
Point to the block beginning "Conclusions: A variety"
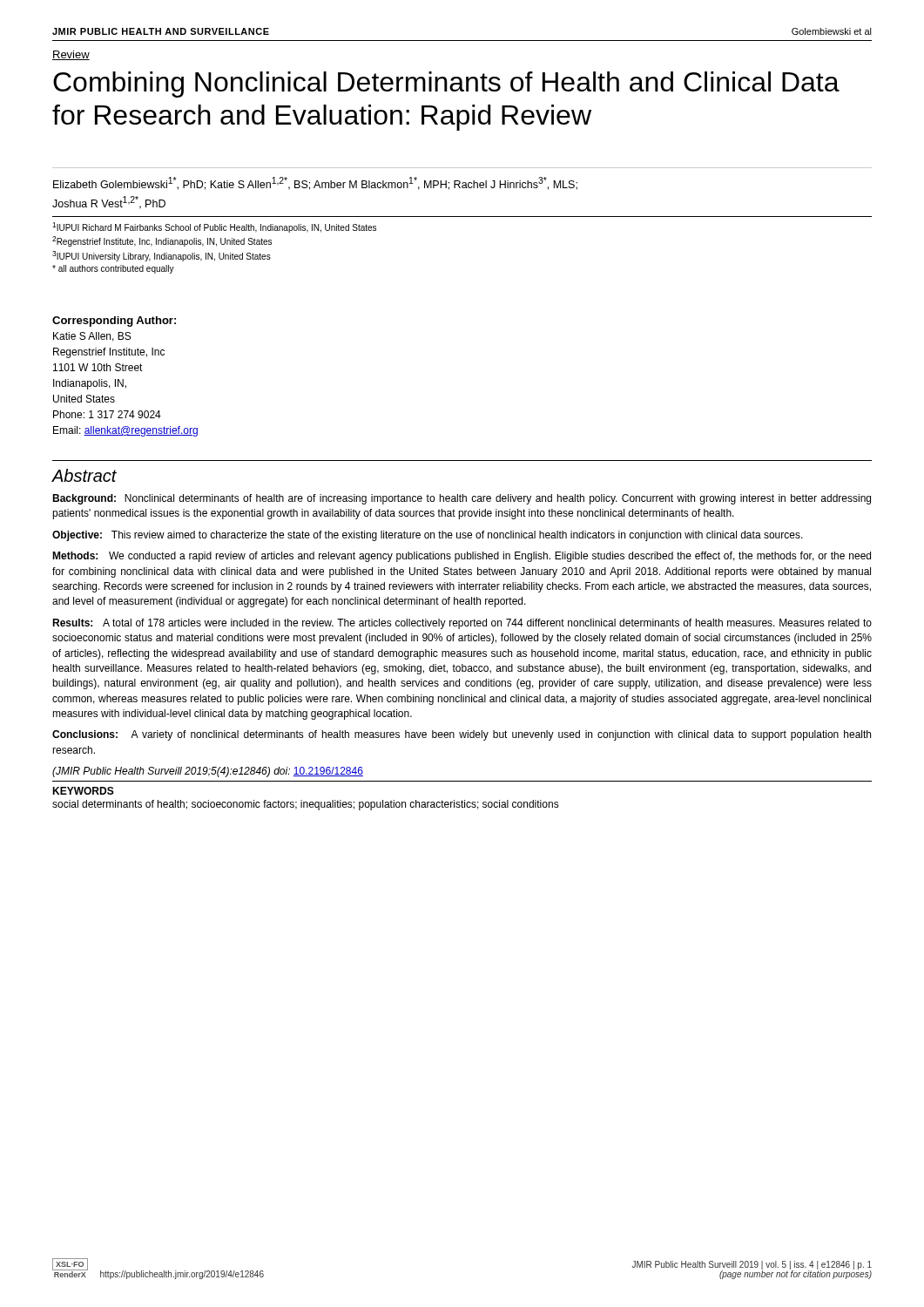coord(462,743)
